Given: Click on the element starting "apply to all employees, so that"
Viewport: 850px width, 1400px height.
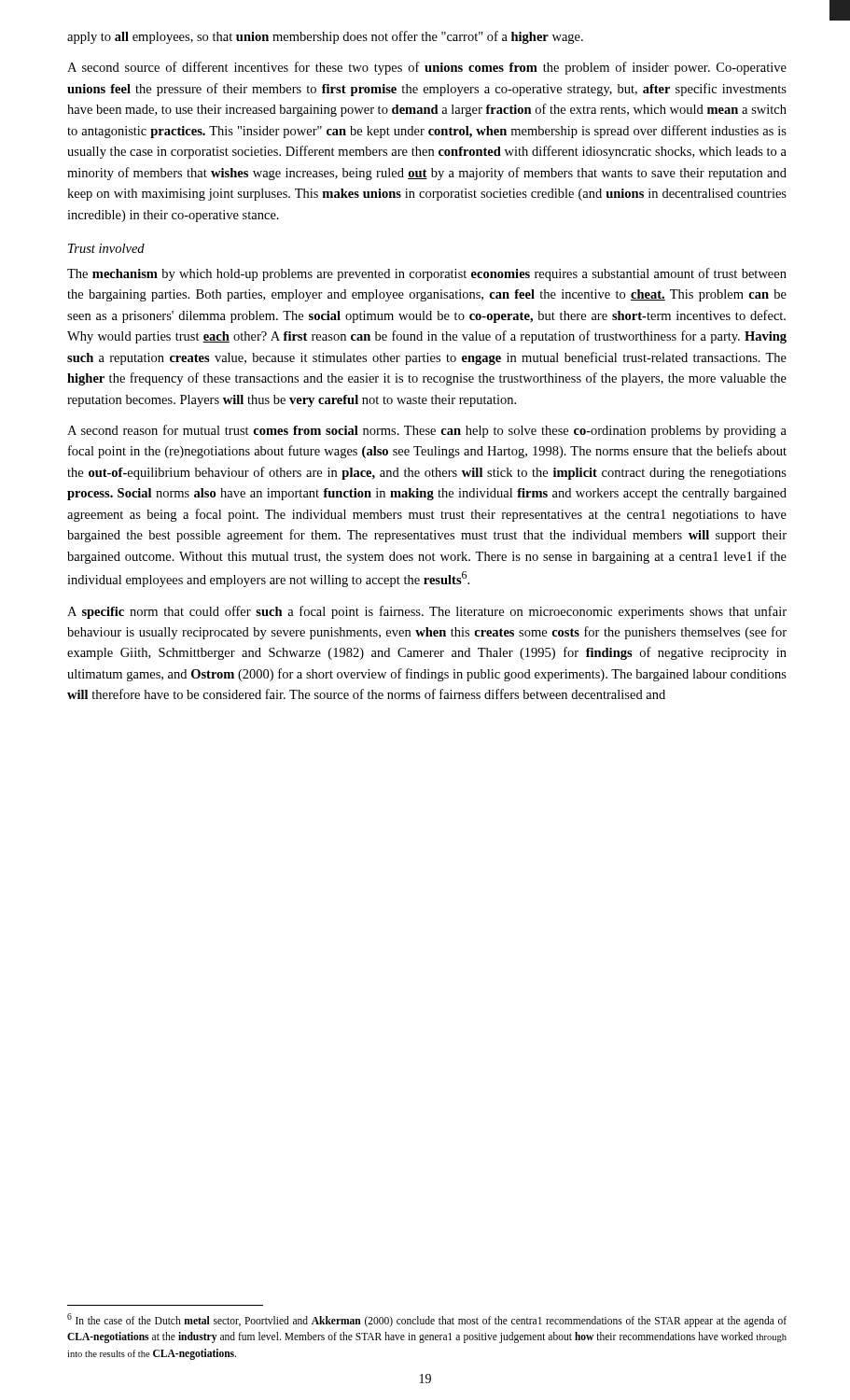Looking at the screenshot, I should click(427, 126).
